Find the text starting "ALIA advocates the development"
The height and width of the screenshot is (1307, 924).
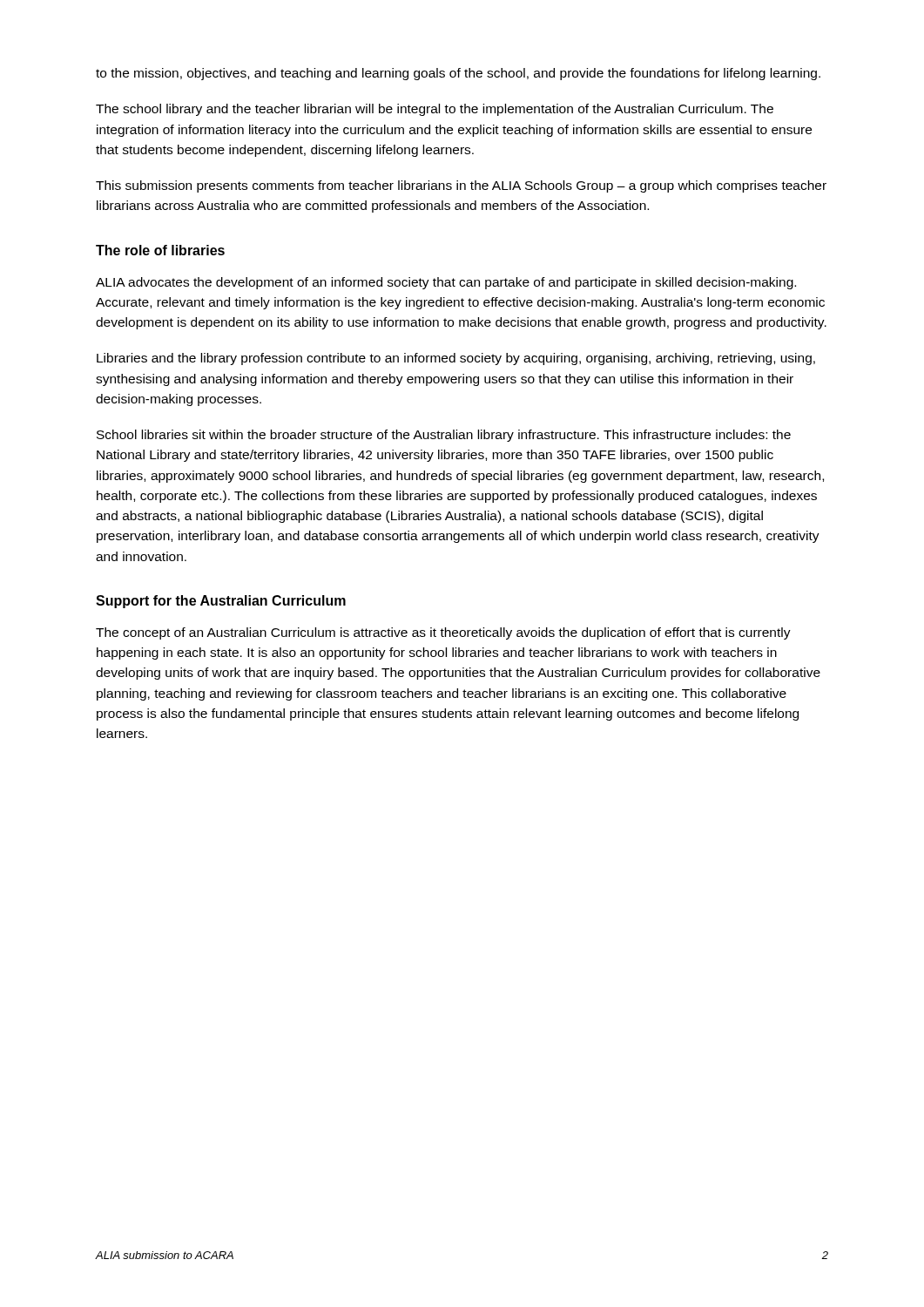pyautogui.click(x=461, y=302)
